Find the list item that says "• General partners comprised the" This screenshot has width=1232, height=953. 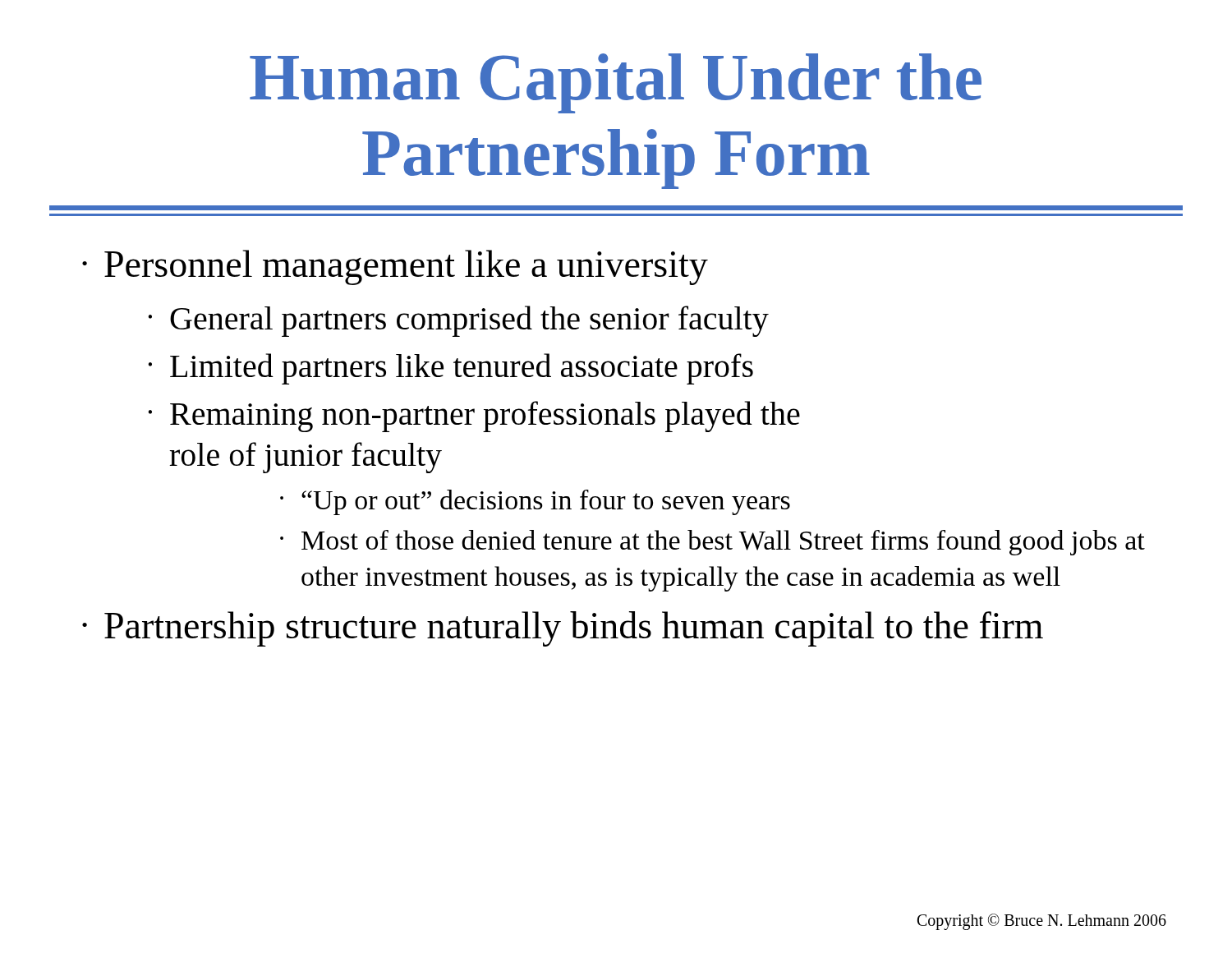[649, 318]
